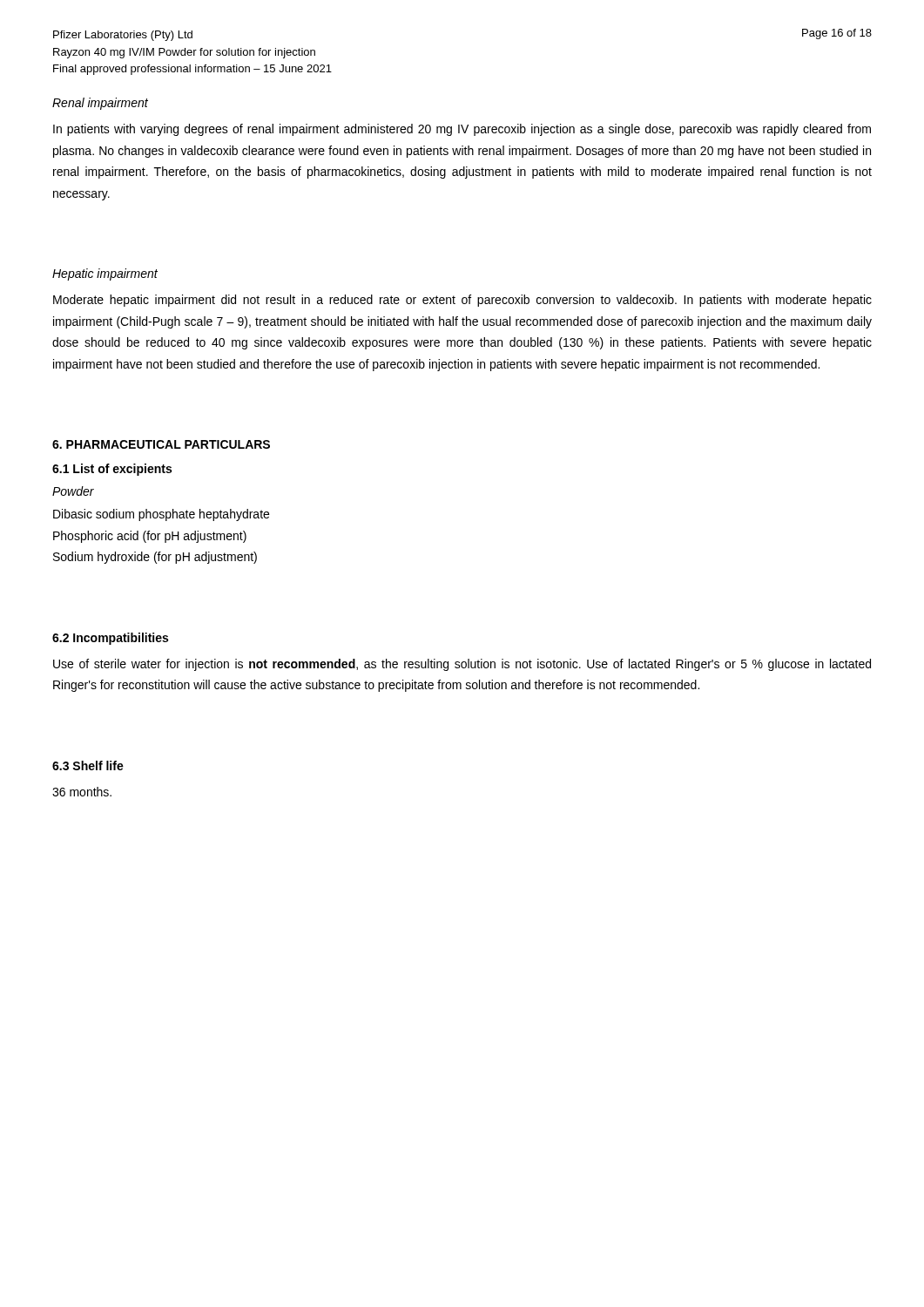Find the section header that reads "6.3 Shelf life"
Viewport: 924px width, 1307px height.
tap(88, 765)
